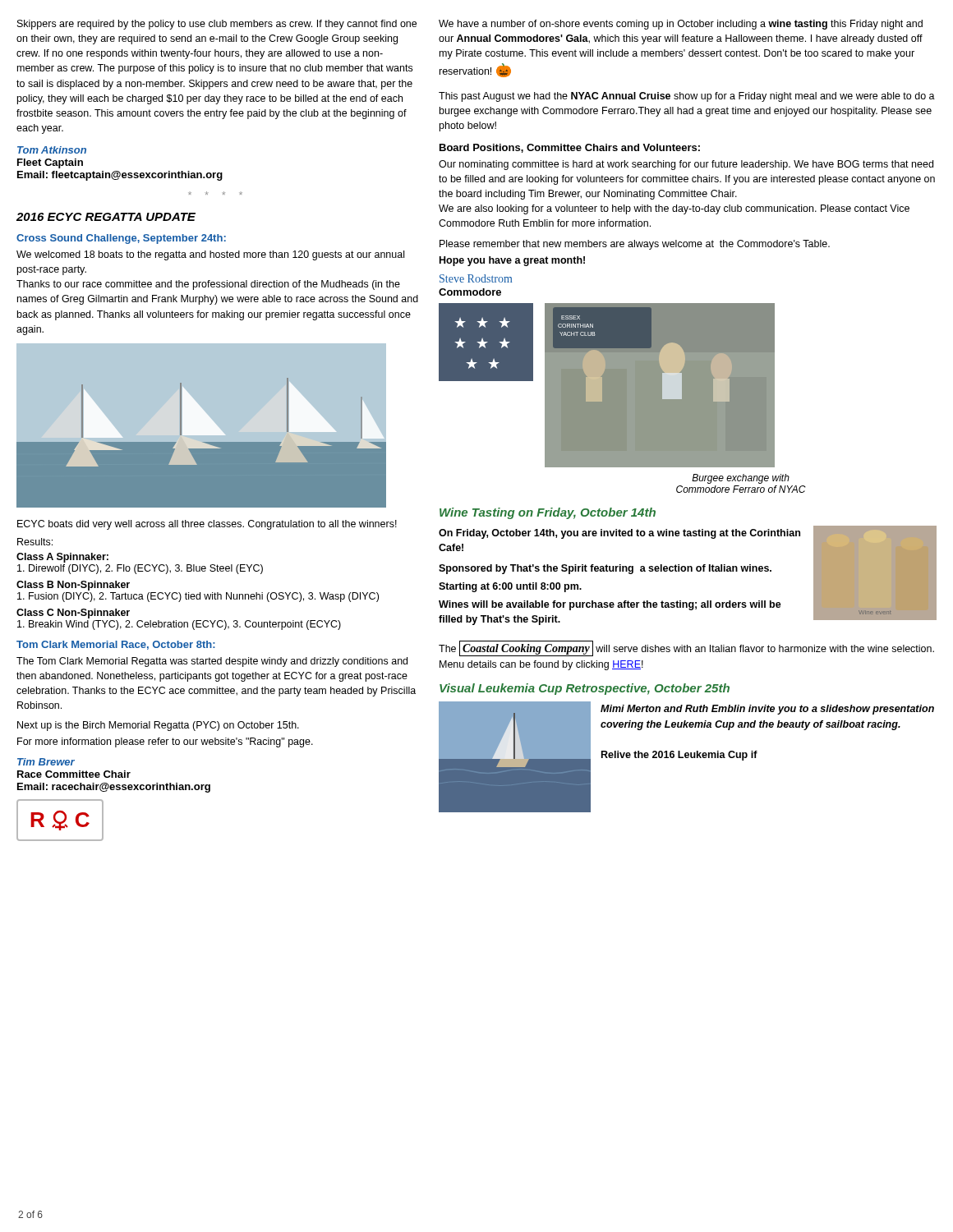
Task: Locate the block starting "Wines will be available for purchase after the"
Action: (x=610, y=612)
